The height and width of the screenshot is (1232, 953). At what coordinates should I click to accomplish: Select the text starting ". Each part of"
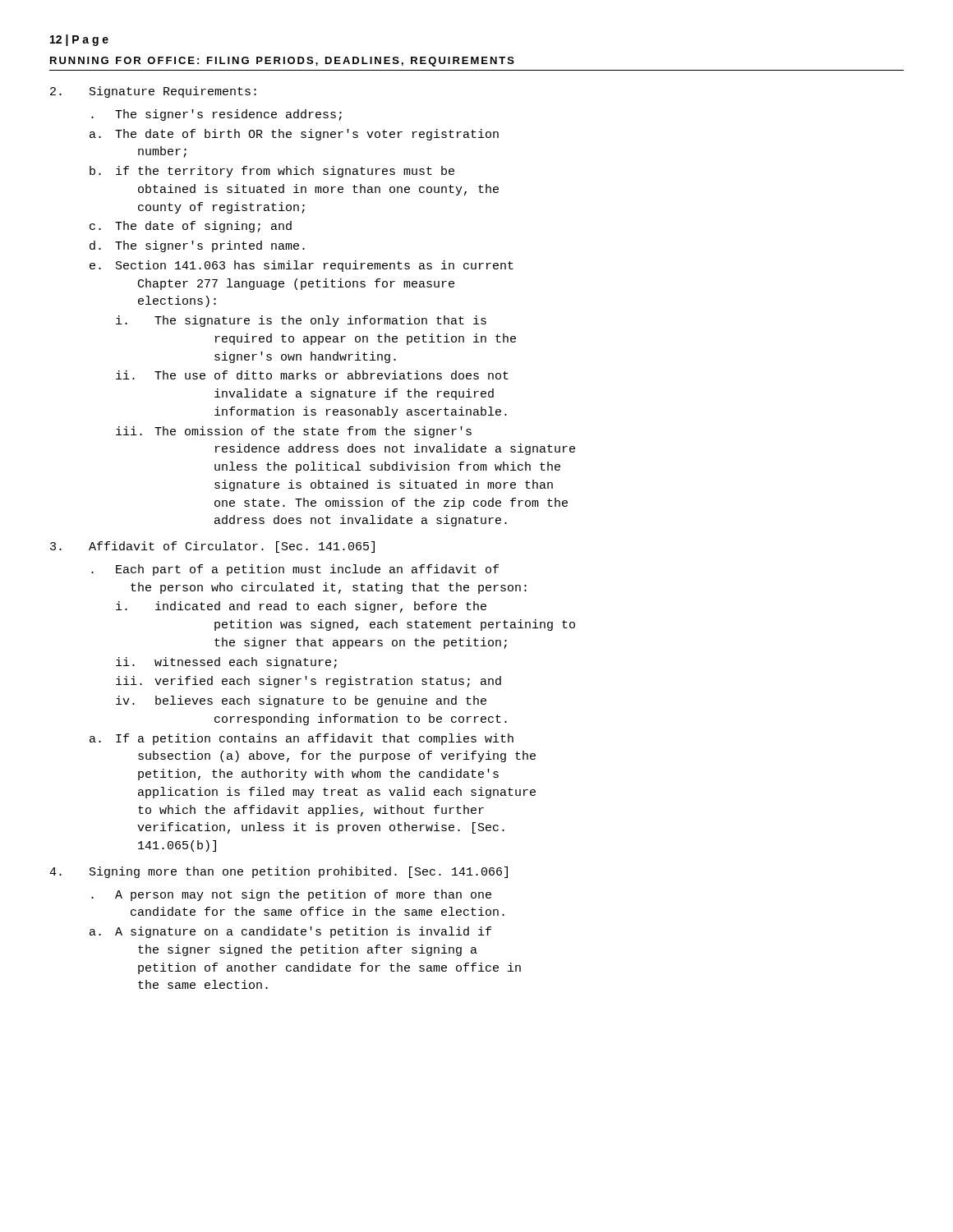pyautogui.click(x=496, y=579)
